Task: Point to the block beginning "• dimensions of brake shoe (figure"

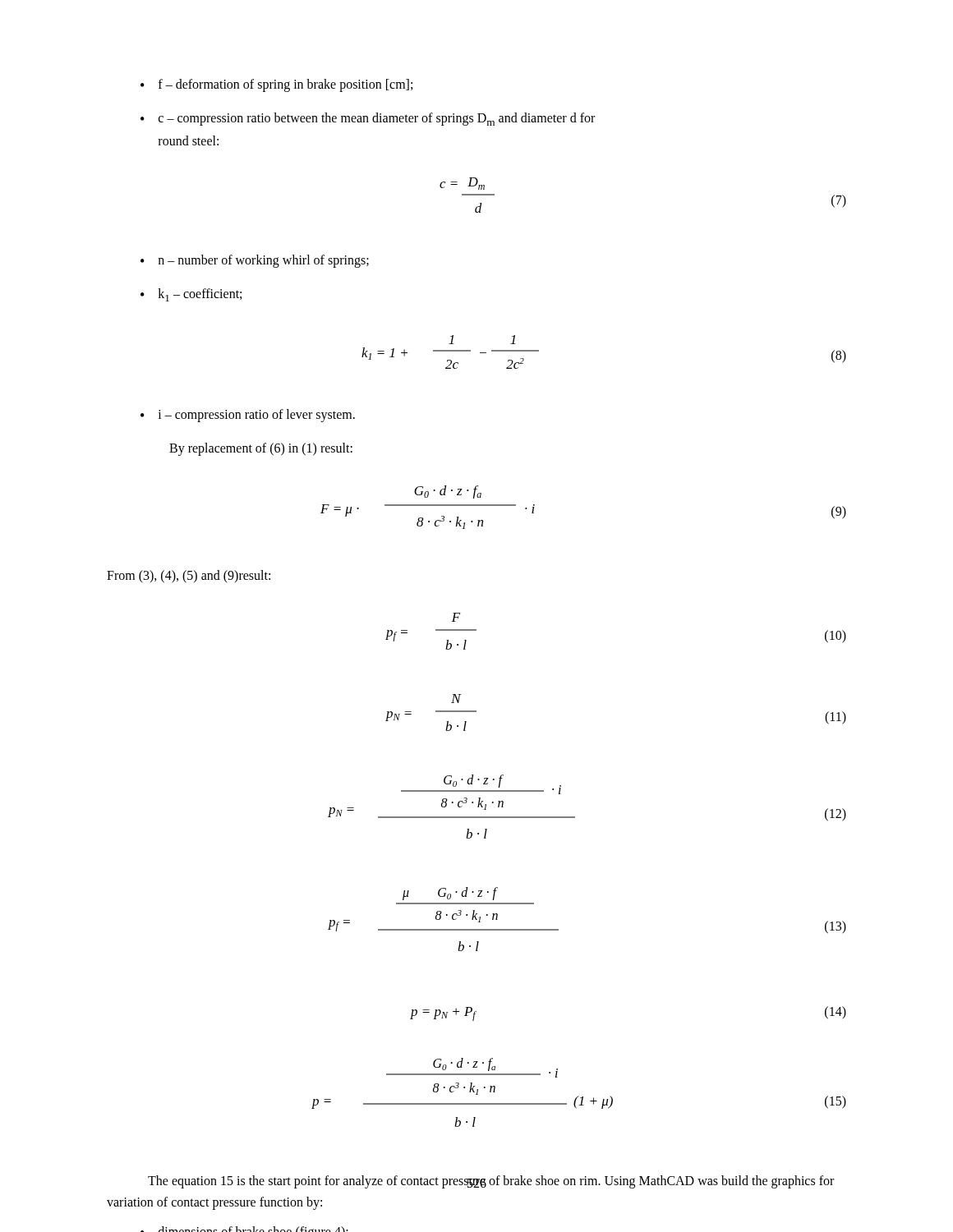Action: [x=244, y=1227]
